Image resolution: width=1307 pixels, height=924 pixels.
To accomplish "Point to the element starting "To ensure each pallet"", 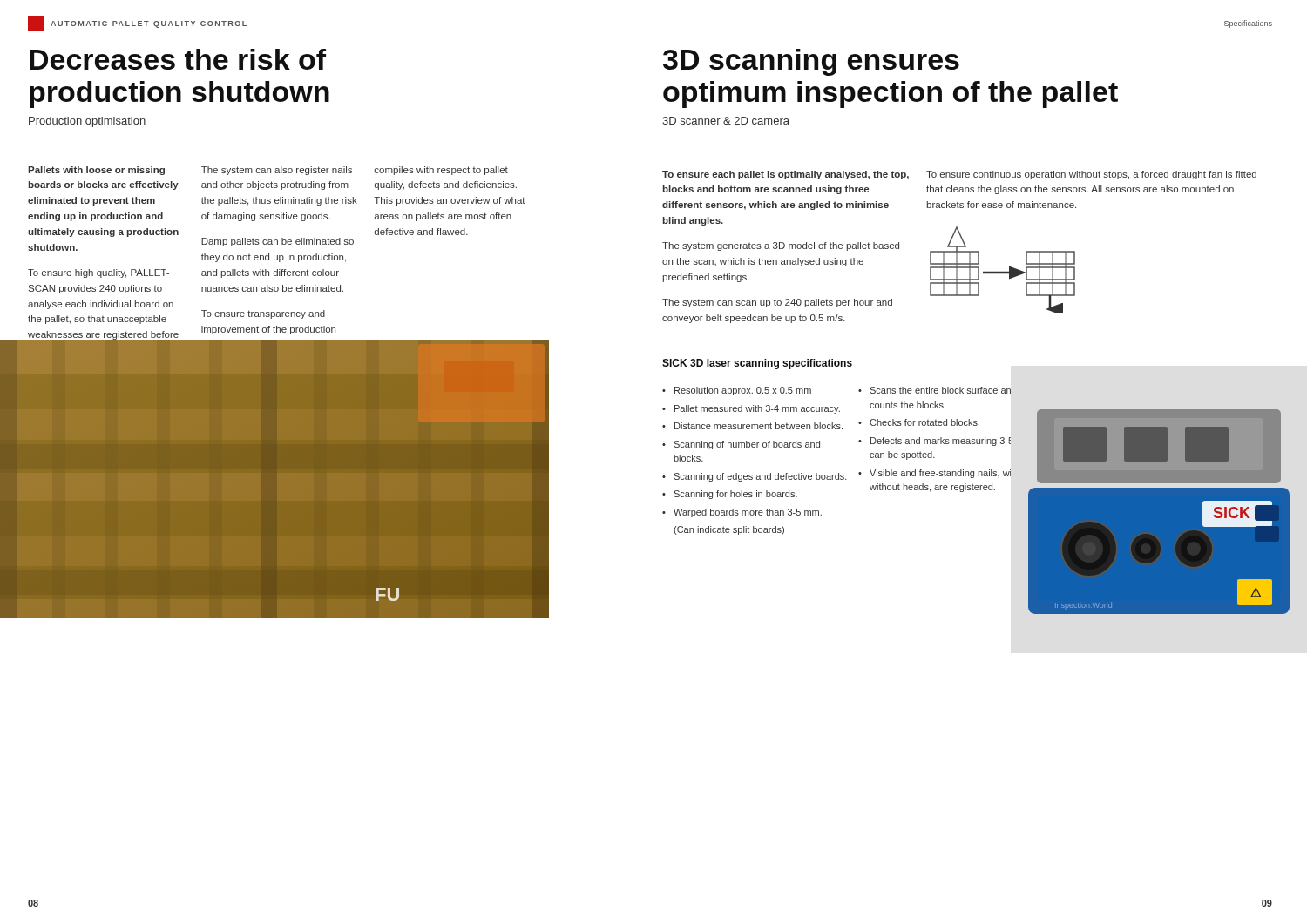I will (x=786, y=247).
